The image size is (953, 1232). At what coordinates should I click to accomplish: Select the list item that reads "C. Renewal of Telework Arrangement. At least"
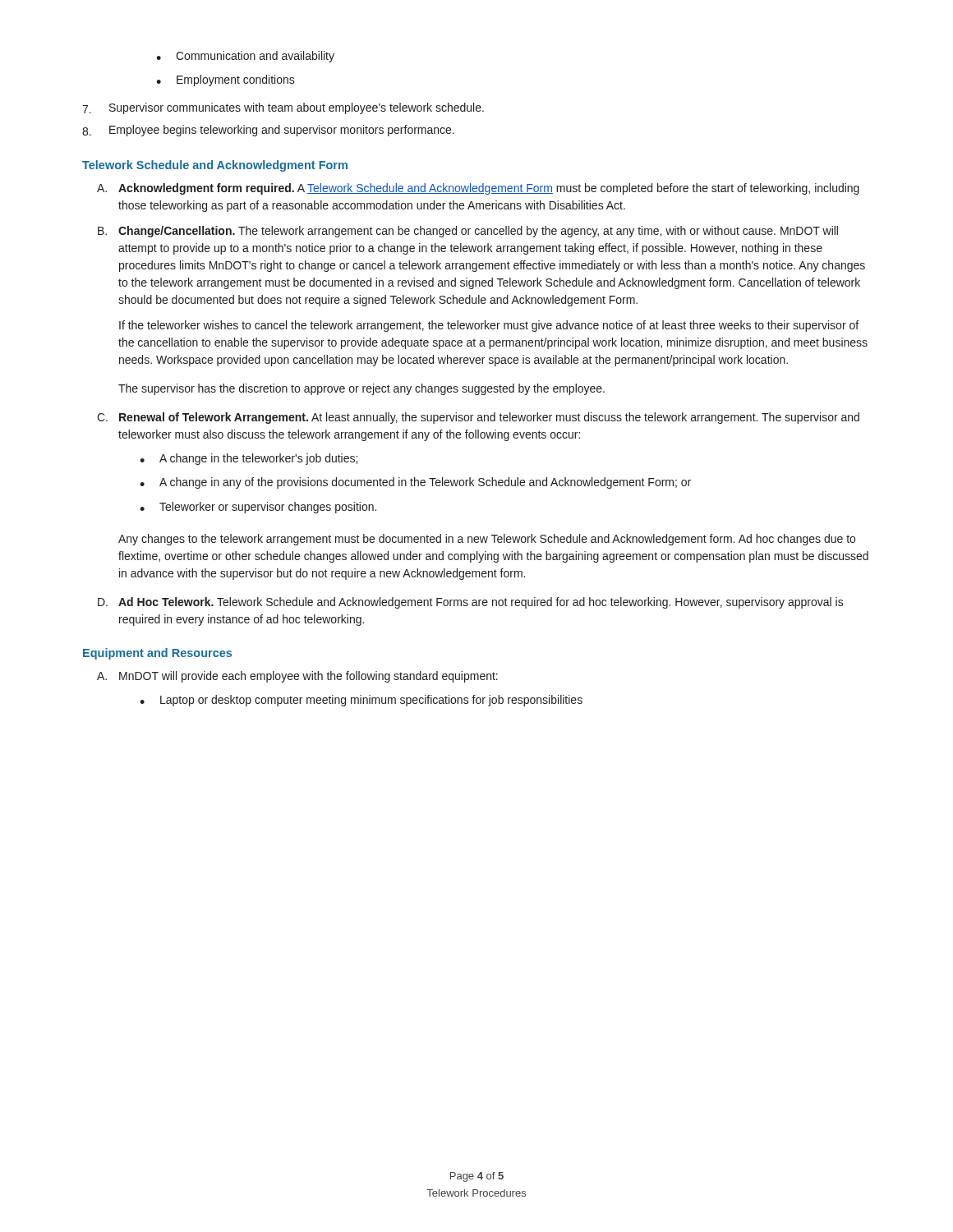pyautogui.click(x=484, y=426)
